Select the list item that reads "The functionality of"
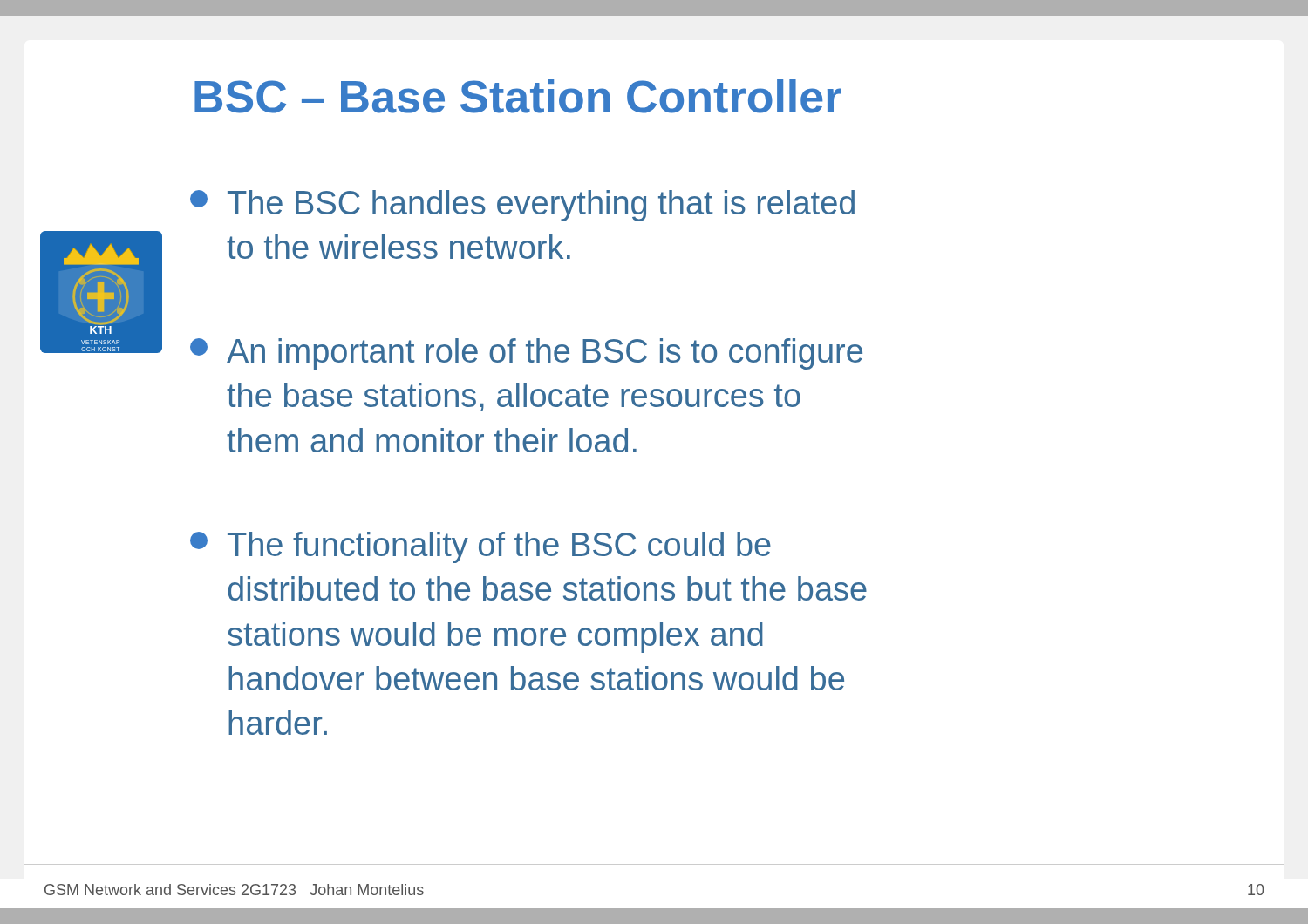 click(529, 635)
